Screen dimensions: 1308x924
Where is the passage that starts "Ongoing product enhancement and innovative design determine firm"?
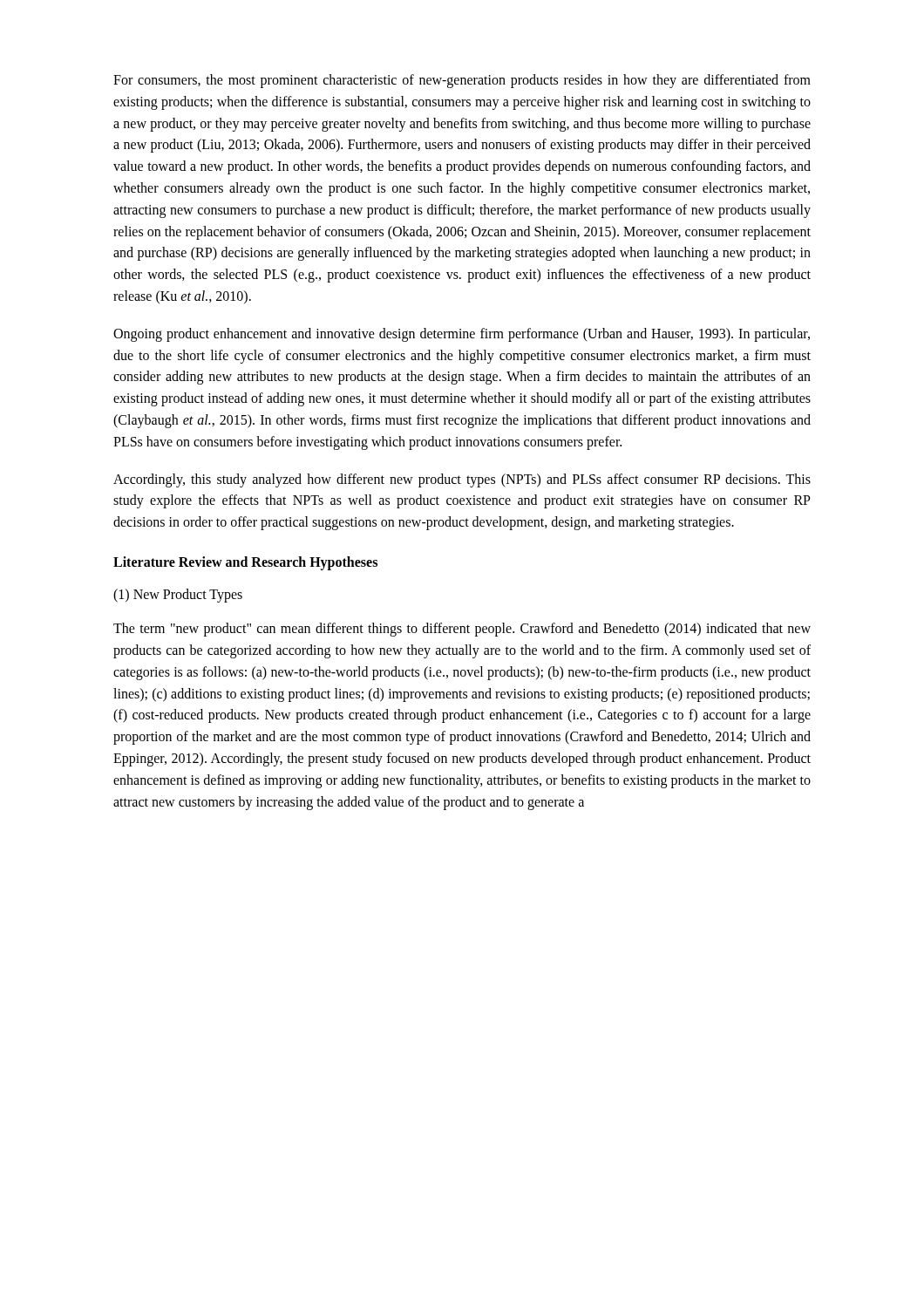click(462, 388)
